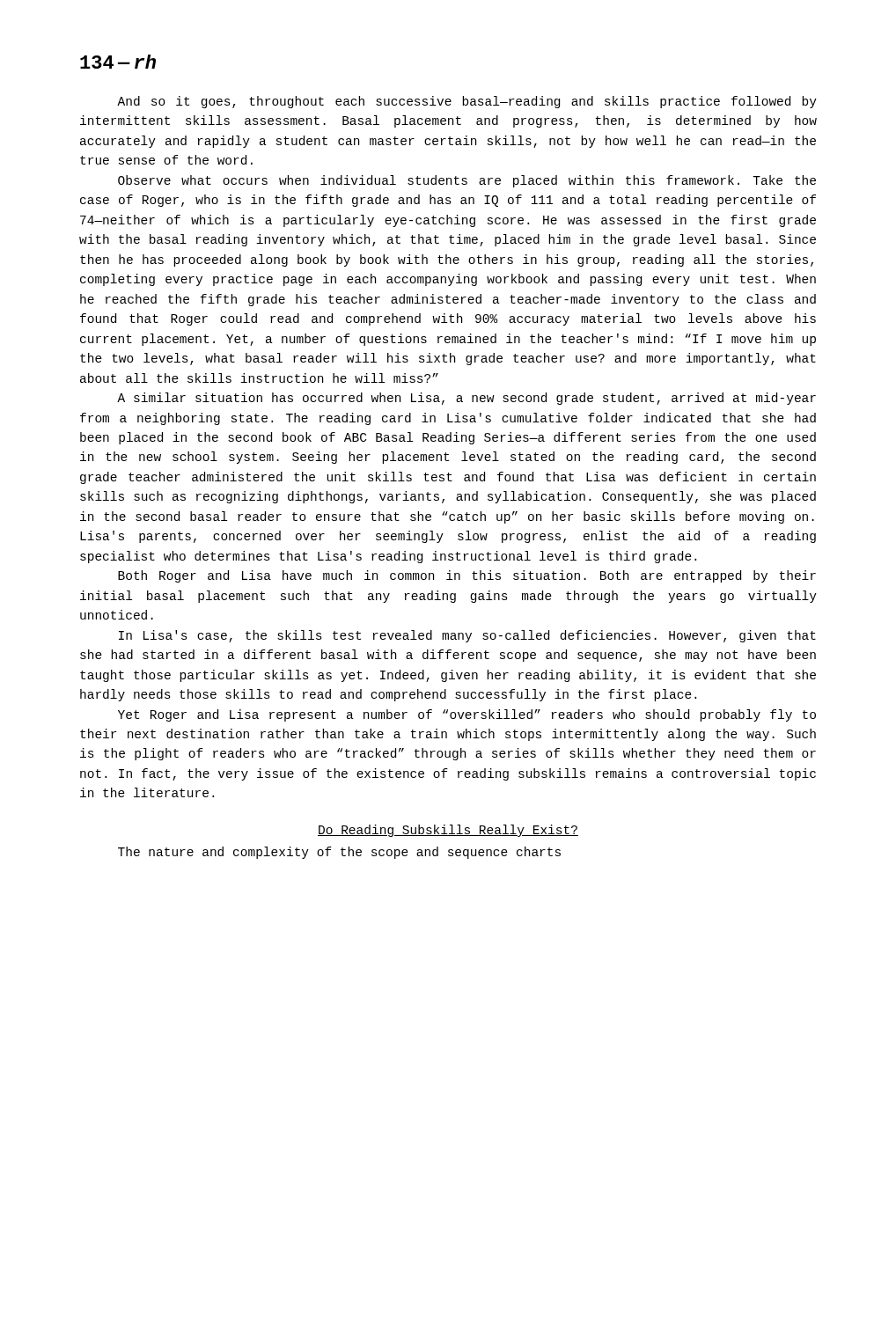Navigate to the region starting "Observe what occurs when individual students are"
Image resolution: width=896 pixels, height=1320 pixels.
pos(448,280)
